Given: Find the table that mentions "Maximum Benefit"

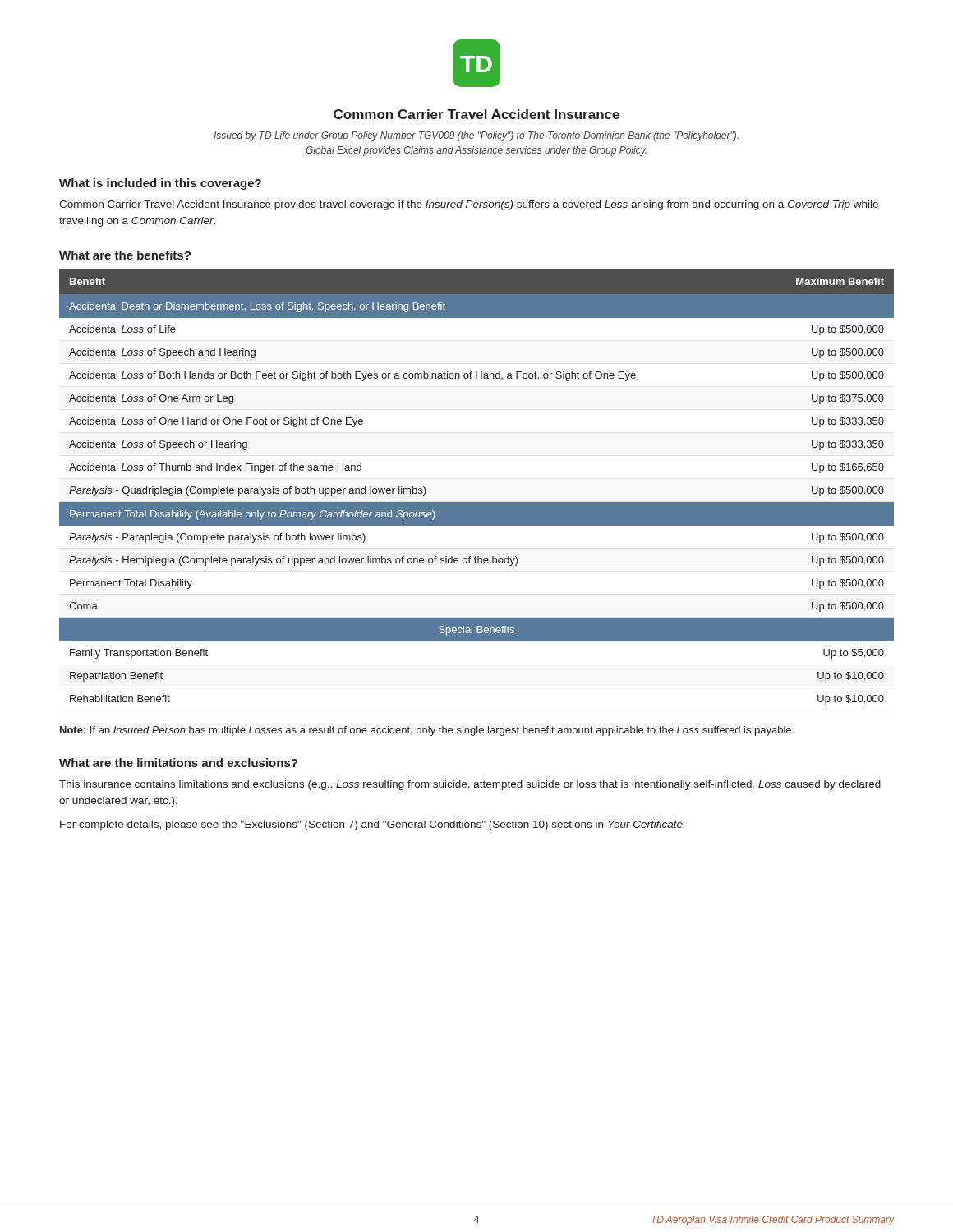Looking at the screenshot, I should [476, 489].
